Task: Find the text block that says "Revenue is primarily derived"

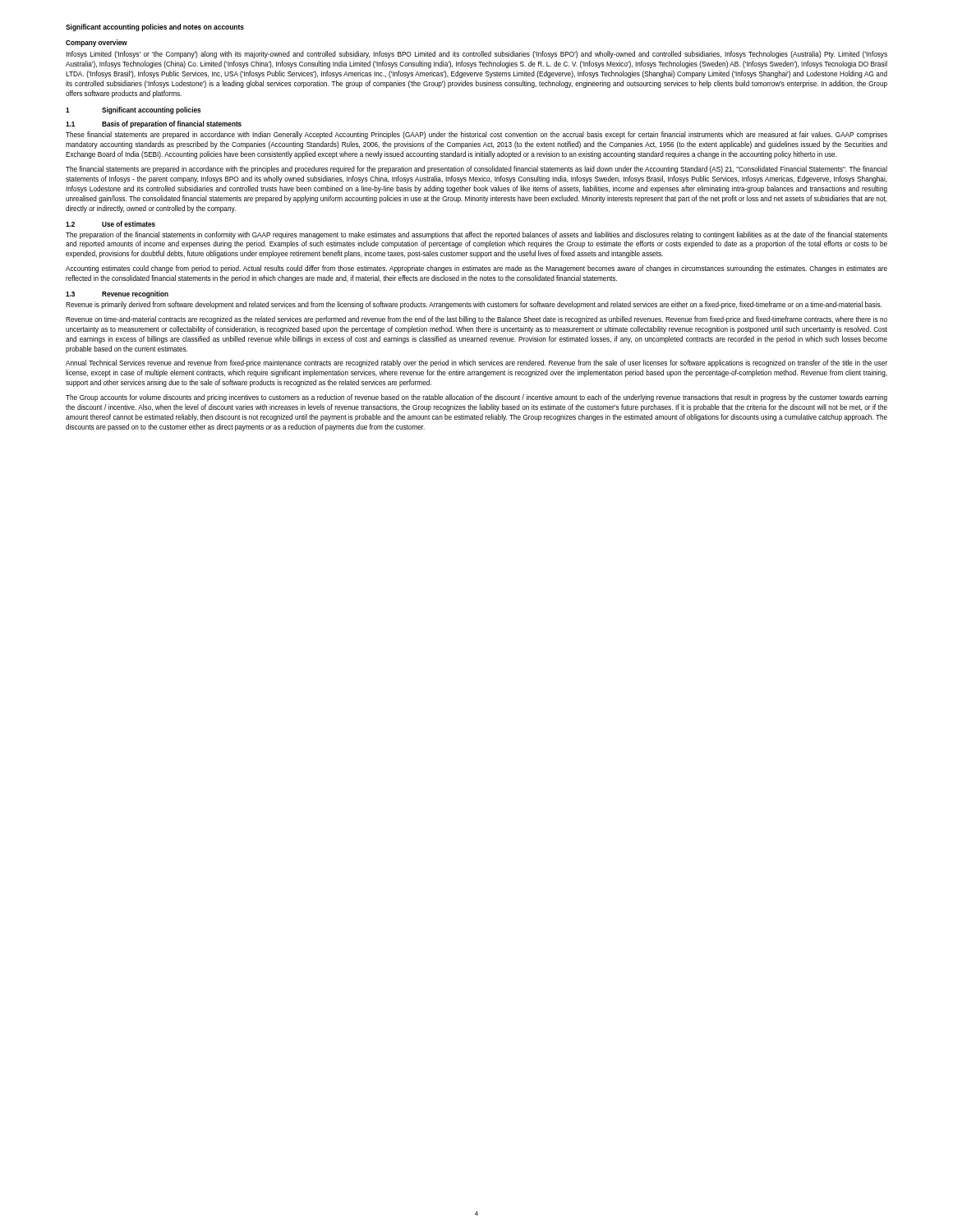Action: (476, 305)
